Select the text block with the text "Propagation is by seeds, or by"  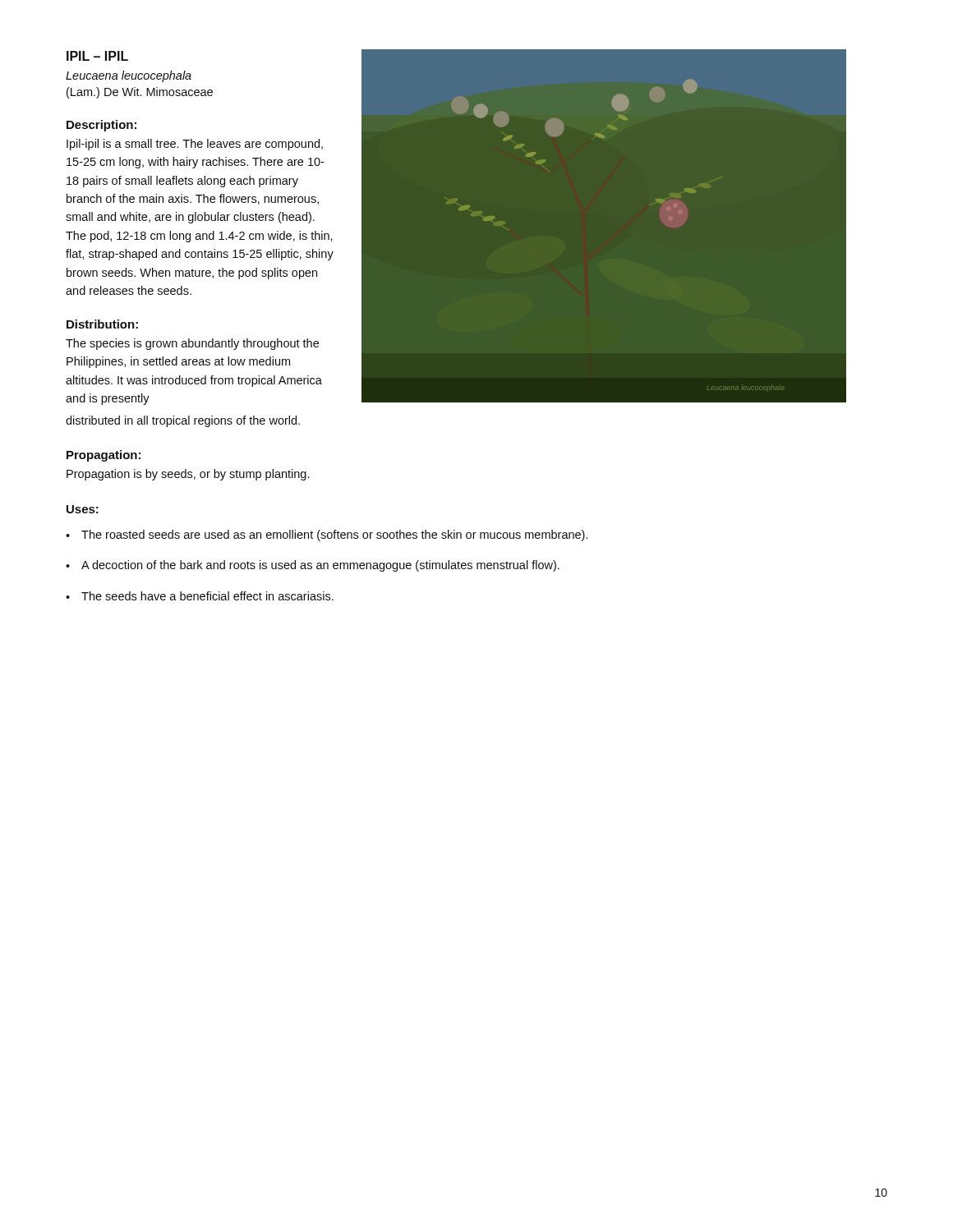coord(188,474)
